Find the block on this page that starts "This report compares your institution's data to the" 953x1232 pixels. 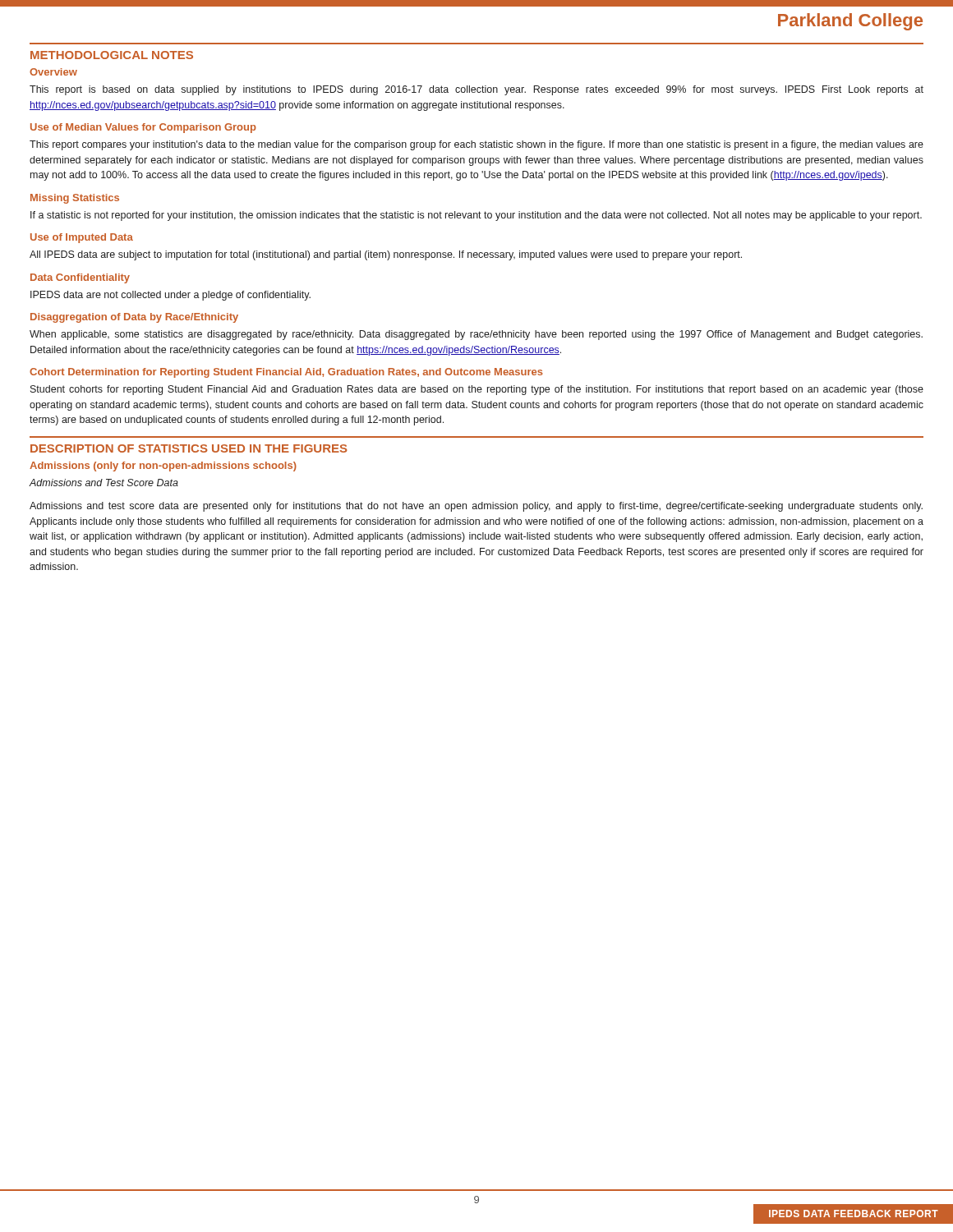[476, 160]
